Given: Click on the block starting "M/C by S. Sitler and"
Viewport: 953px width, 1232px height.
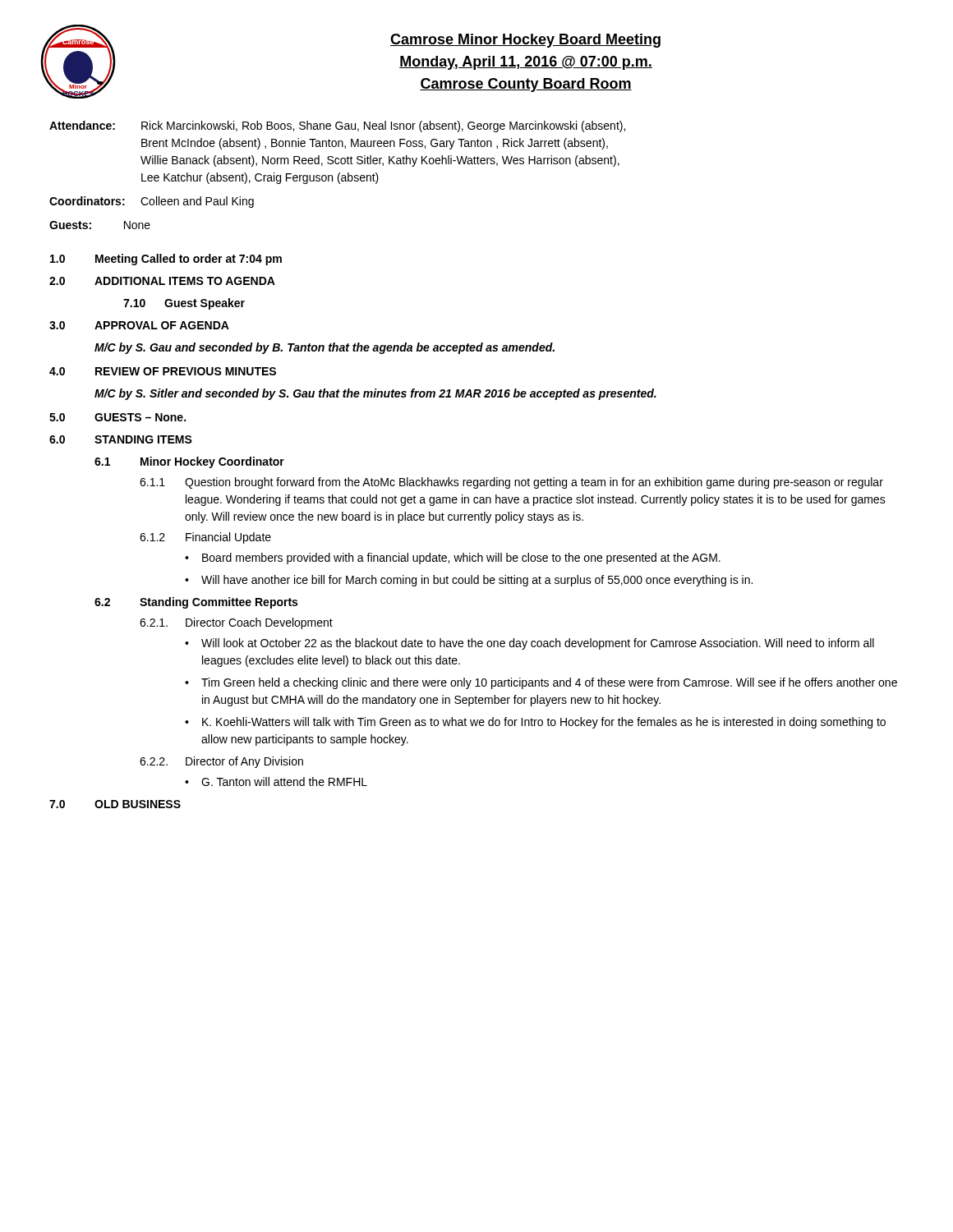Looking at the screenshot, I should (376, 393).
